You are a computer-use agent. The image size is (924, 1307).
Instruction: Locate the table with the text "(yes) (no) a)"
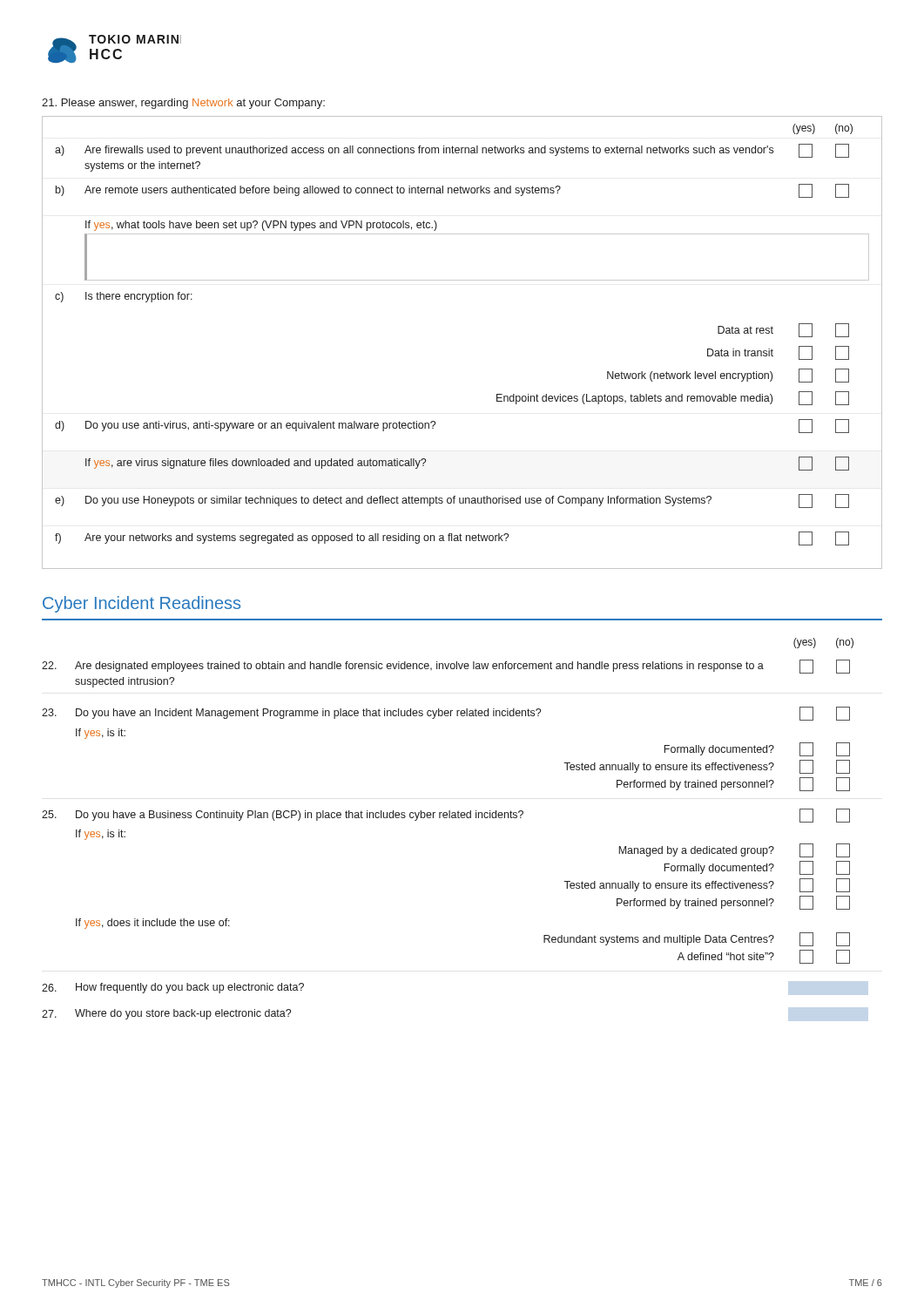click(462, 342)
